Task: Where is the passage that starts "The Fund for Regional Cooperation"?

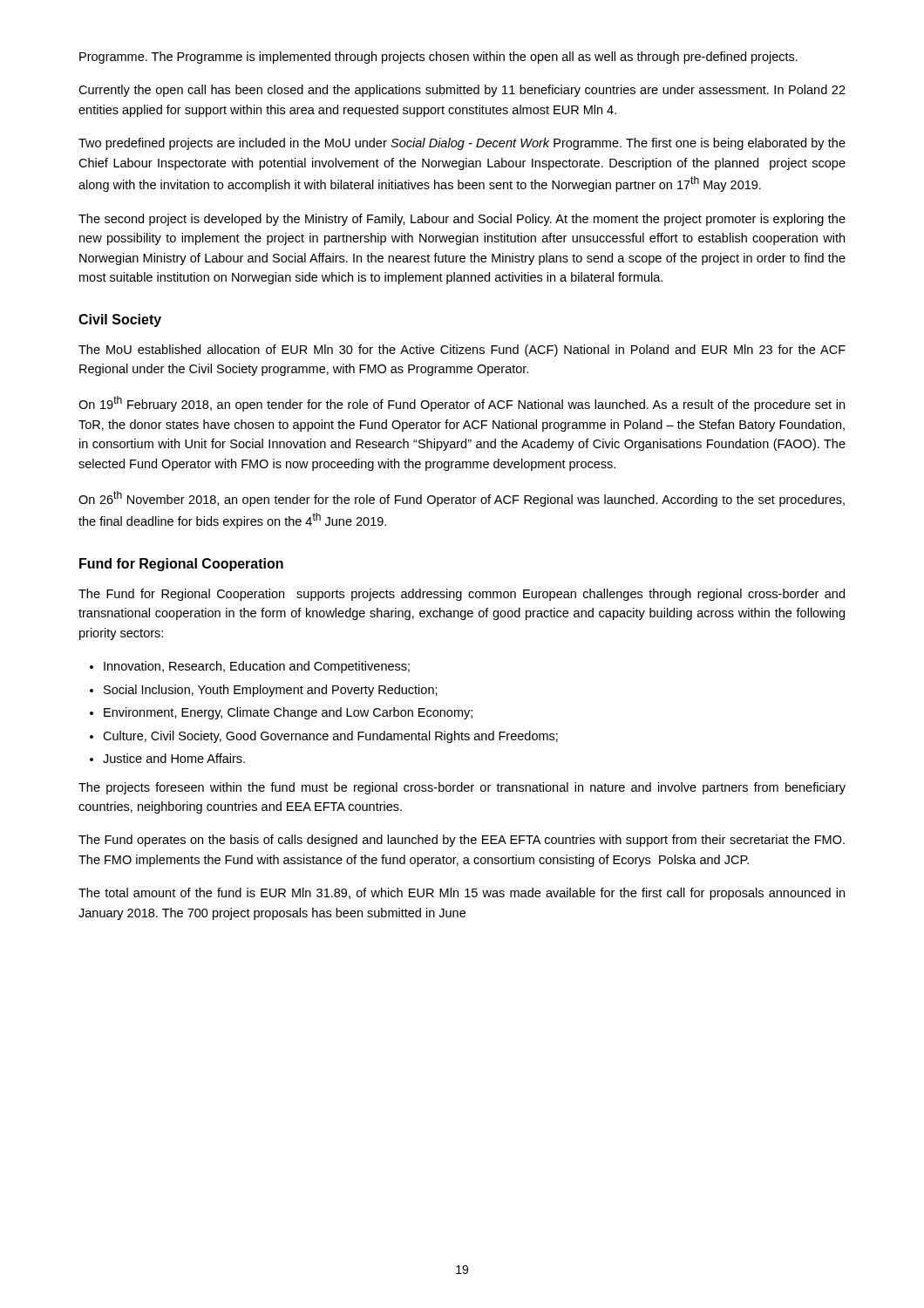Action: coord(462,613)
